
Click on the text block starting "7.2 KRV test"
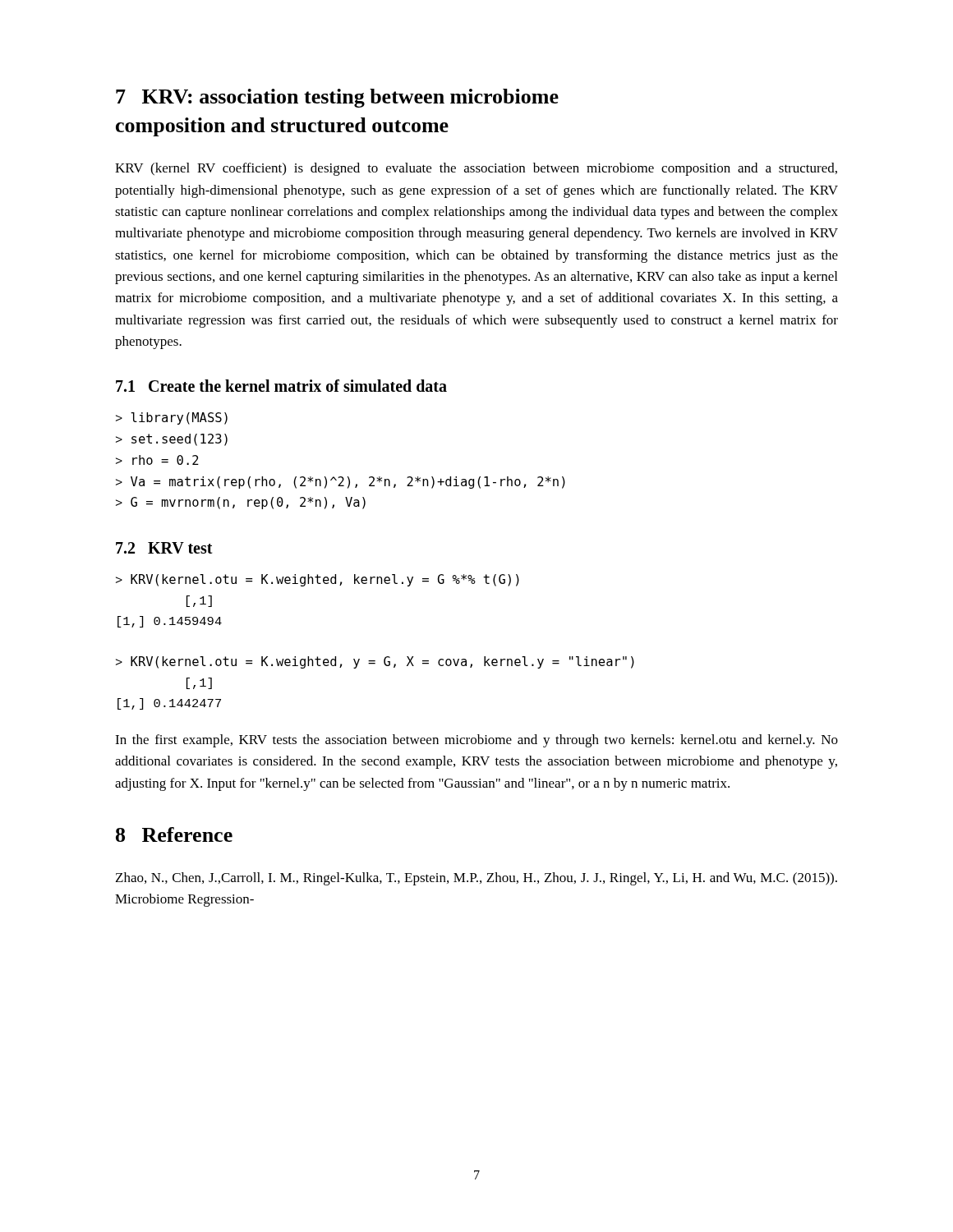[164, 548]
